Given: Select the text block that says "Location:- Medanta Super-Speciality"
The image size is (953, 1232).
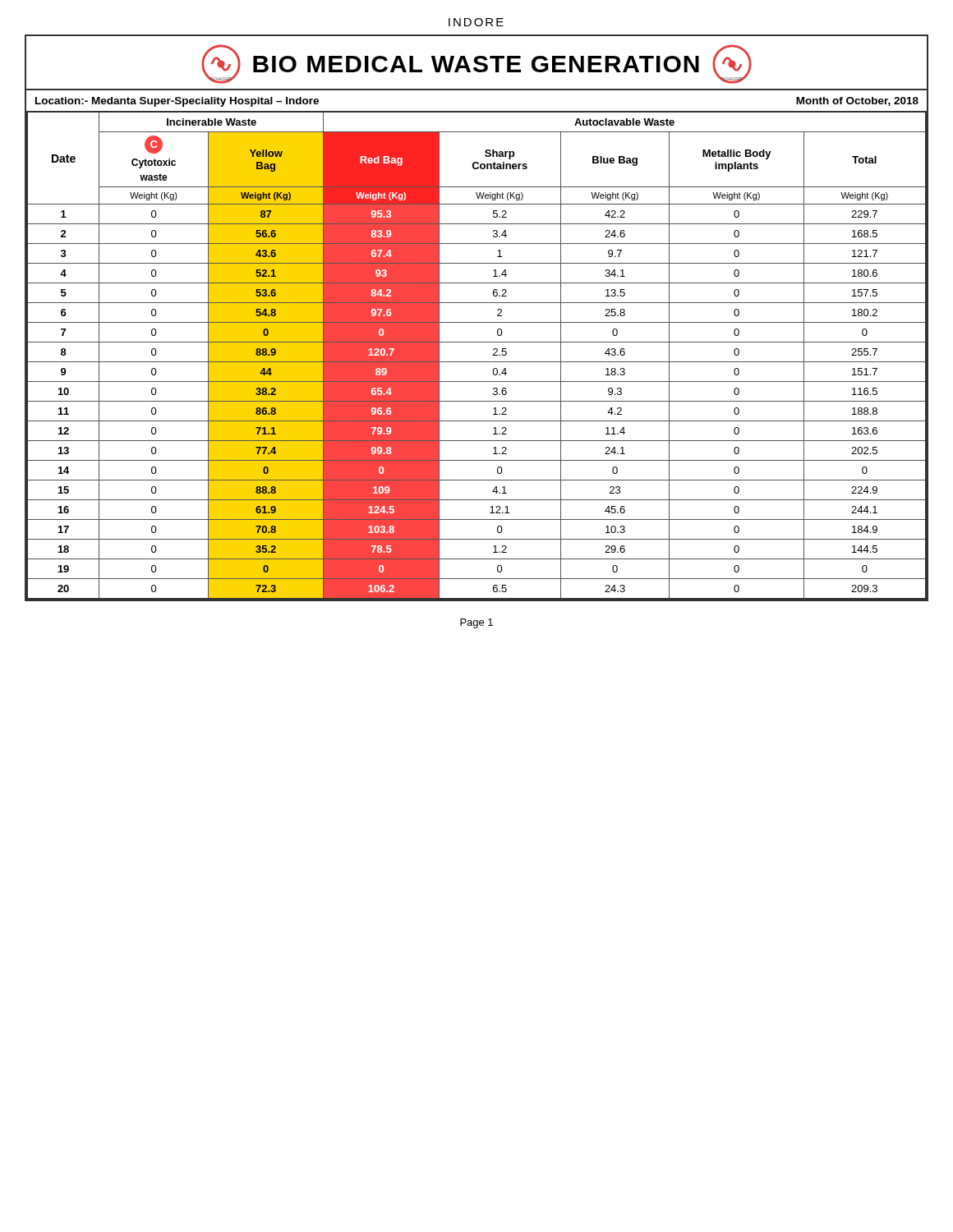Looking at the screenshot, I should pyautogui.click(x=476, y=101).
